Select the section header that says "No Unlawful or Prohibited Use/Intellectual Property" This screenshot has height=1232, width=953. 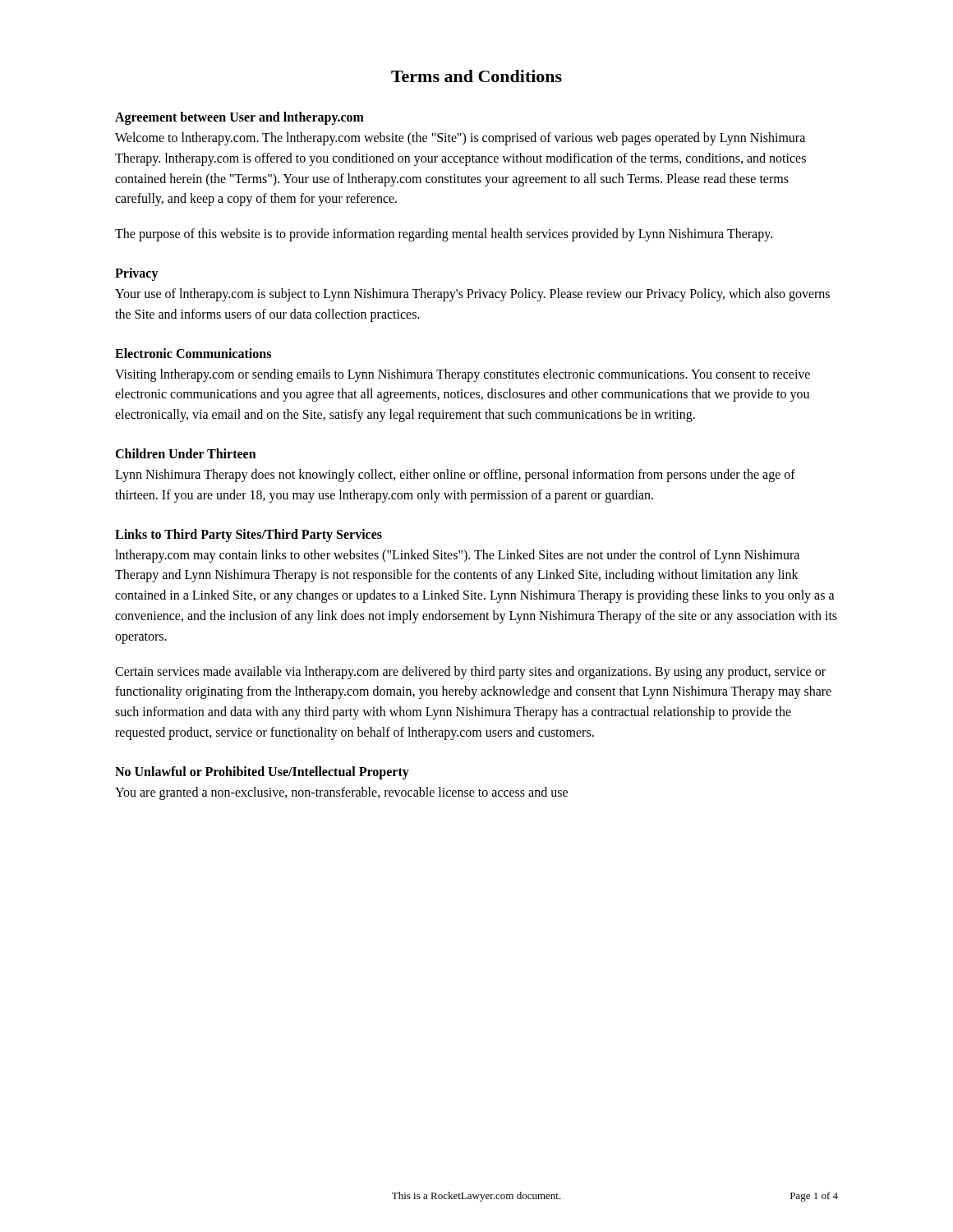(x=262, y=771)
